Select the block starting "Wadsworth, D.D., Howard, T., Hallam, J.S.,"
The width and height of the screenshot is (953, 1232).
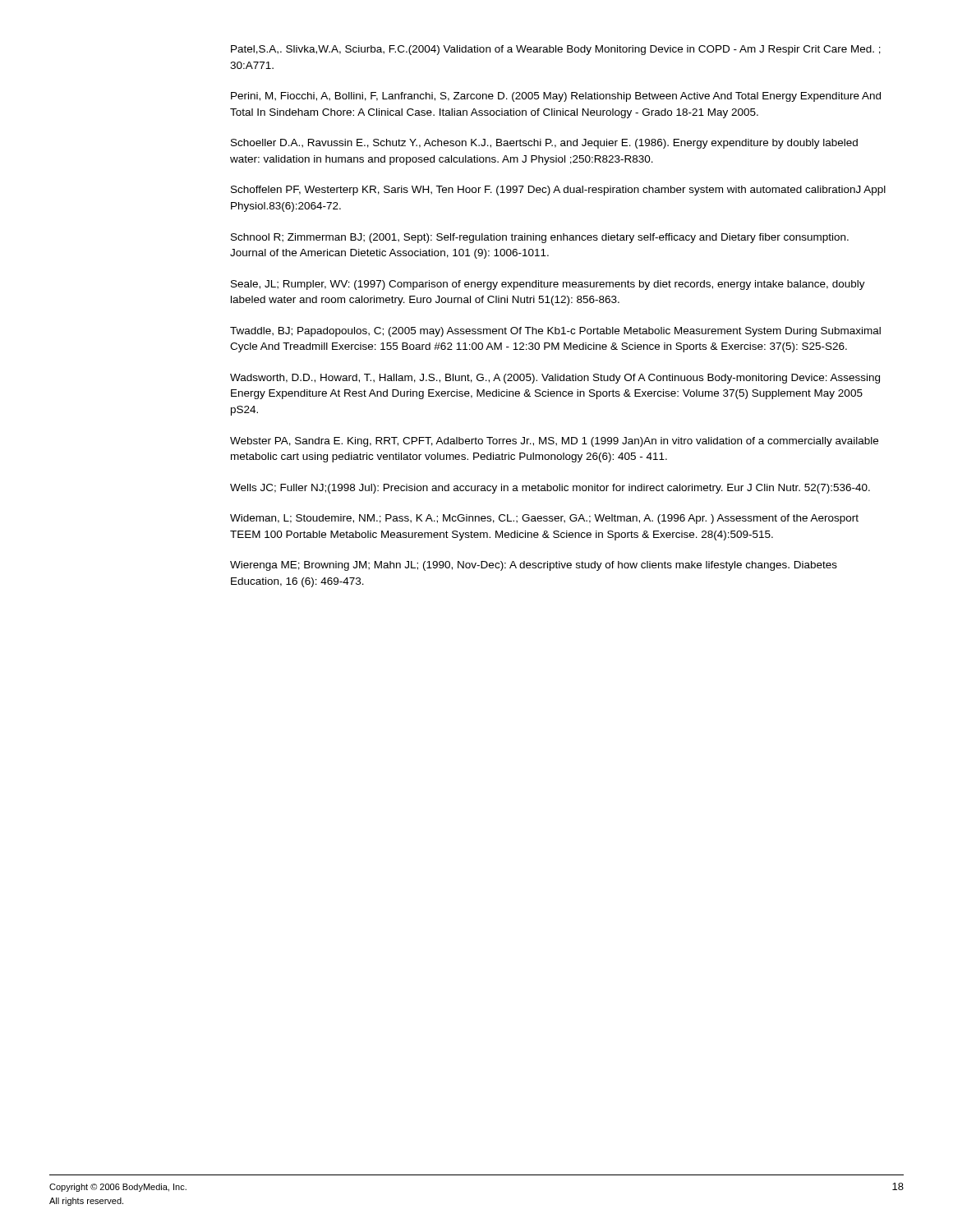(x=555, y=393)
